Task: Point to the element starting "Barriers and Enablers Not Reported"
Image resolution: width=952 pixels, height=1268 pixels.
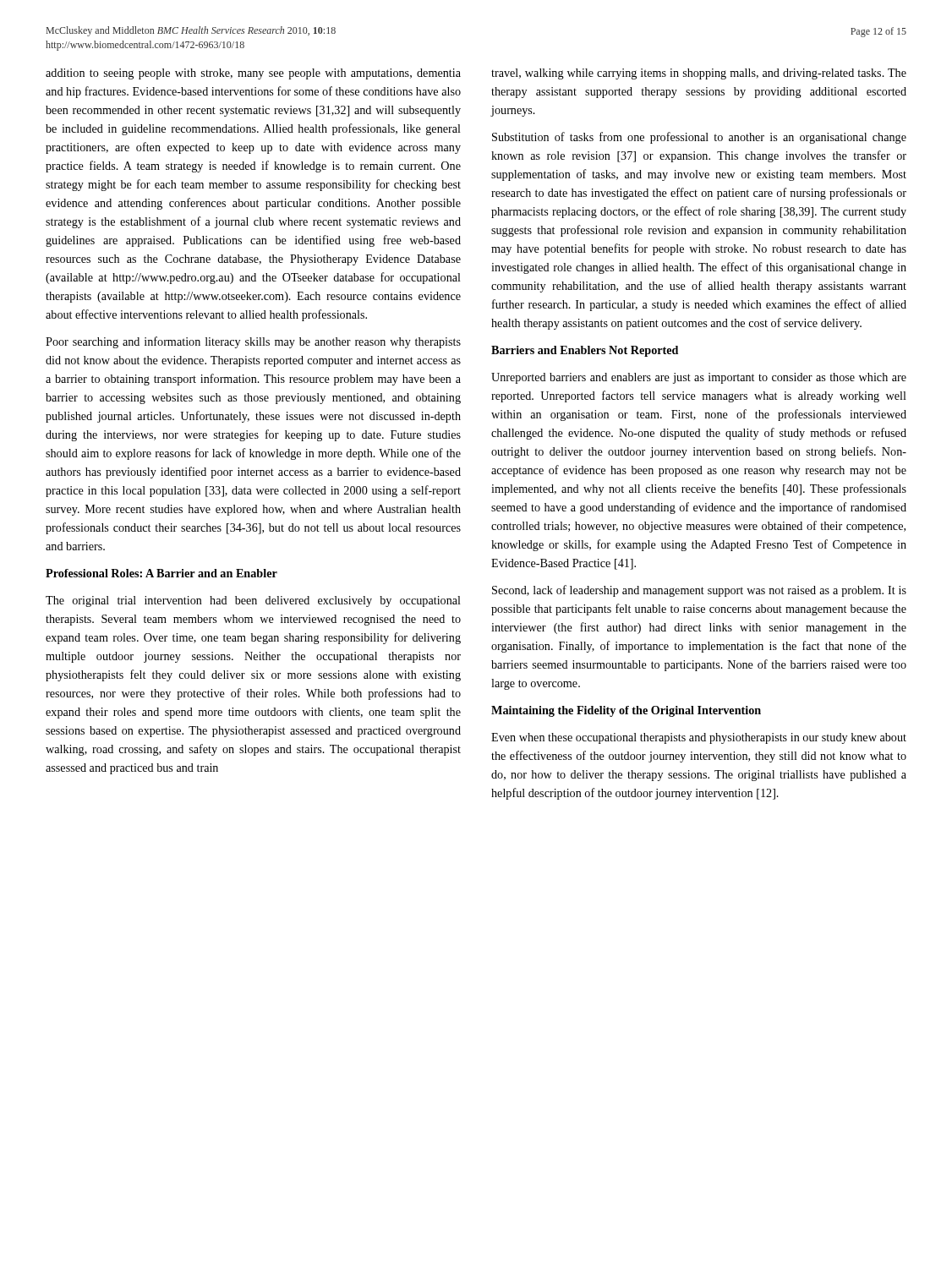Action: pyautogui.click(x=585, y=351)
